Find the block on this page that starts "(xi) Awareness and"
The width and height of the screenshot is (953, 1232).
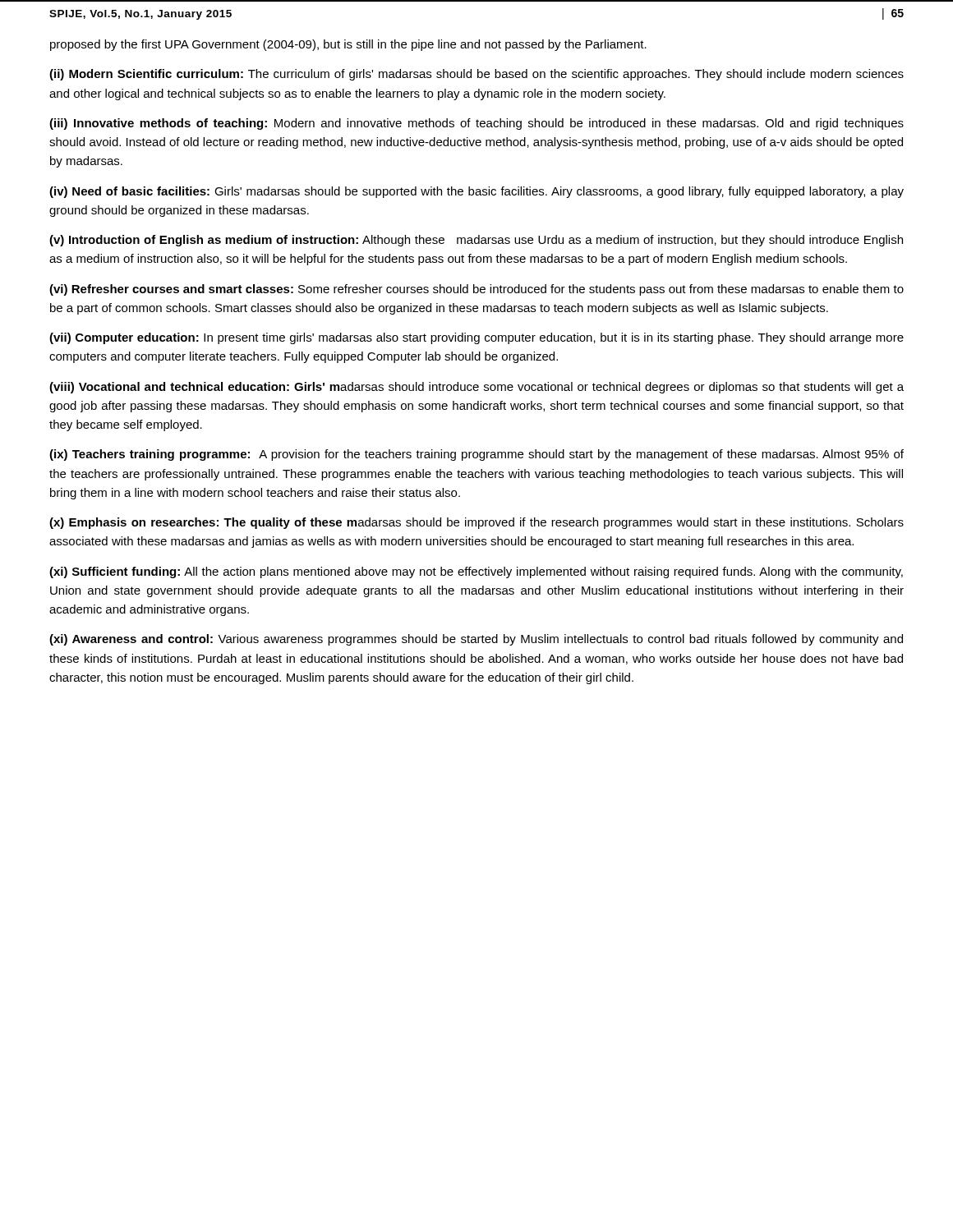coord(476,658)
